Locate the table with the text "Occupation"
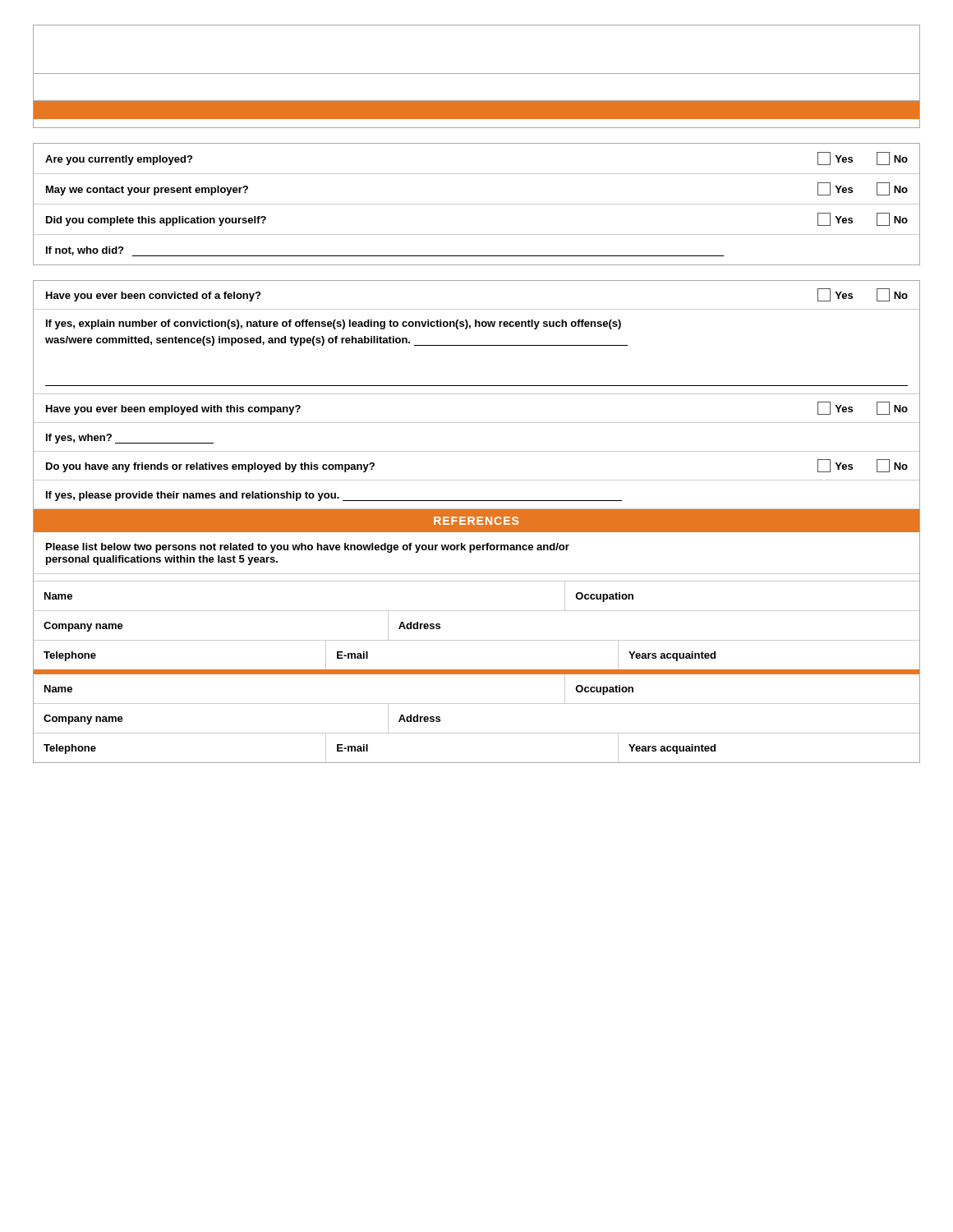The height and width of the screenshot is (1232, 953). pos(476,522)
